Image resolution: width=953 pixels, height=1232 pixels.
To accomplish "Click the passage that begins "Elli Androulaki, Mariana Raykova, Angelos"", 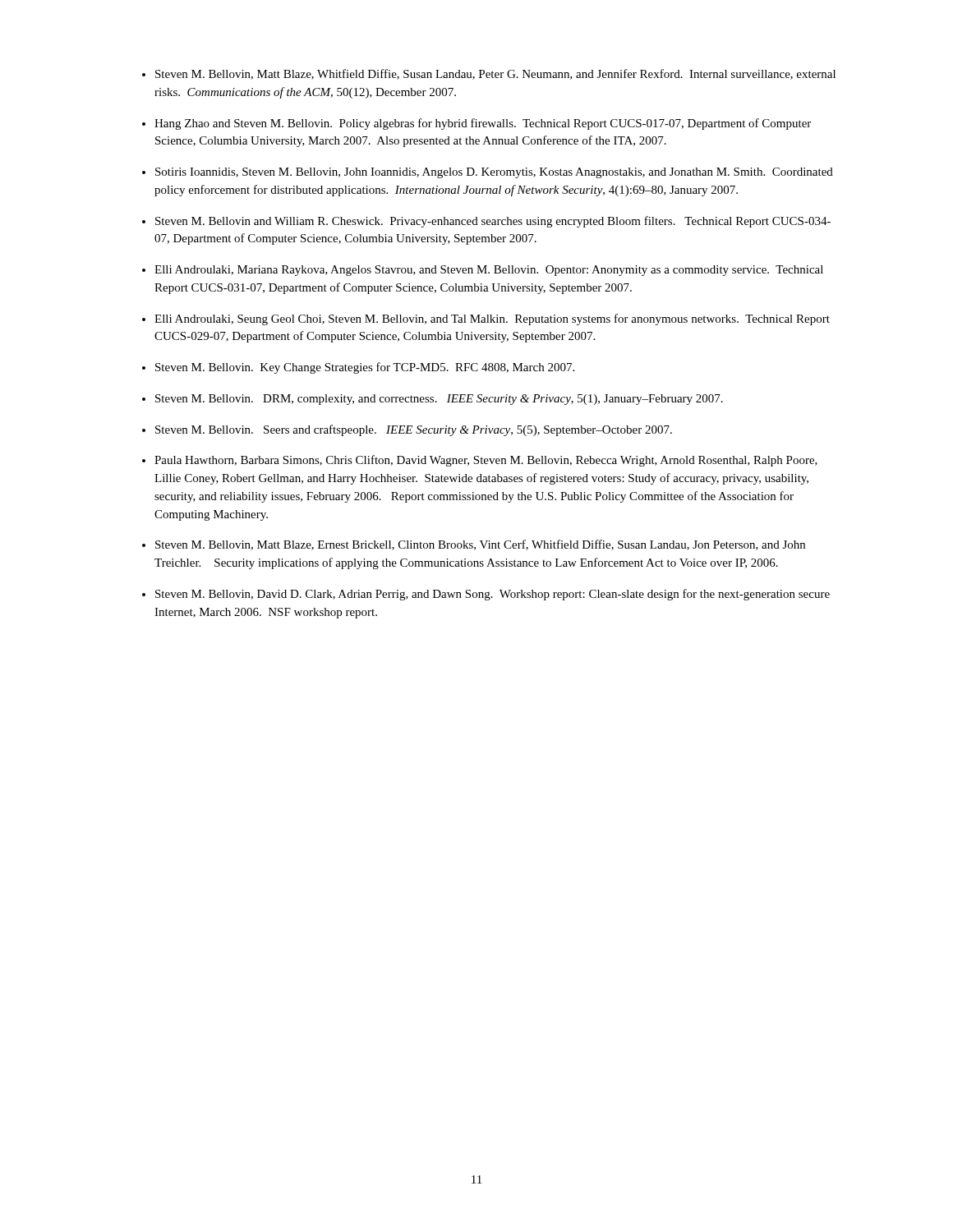I will tap(489, 278).
